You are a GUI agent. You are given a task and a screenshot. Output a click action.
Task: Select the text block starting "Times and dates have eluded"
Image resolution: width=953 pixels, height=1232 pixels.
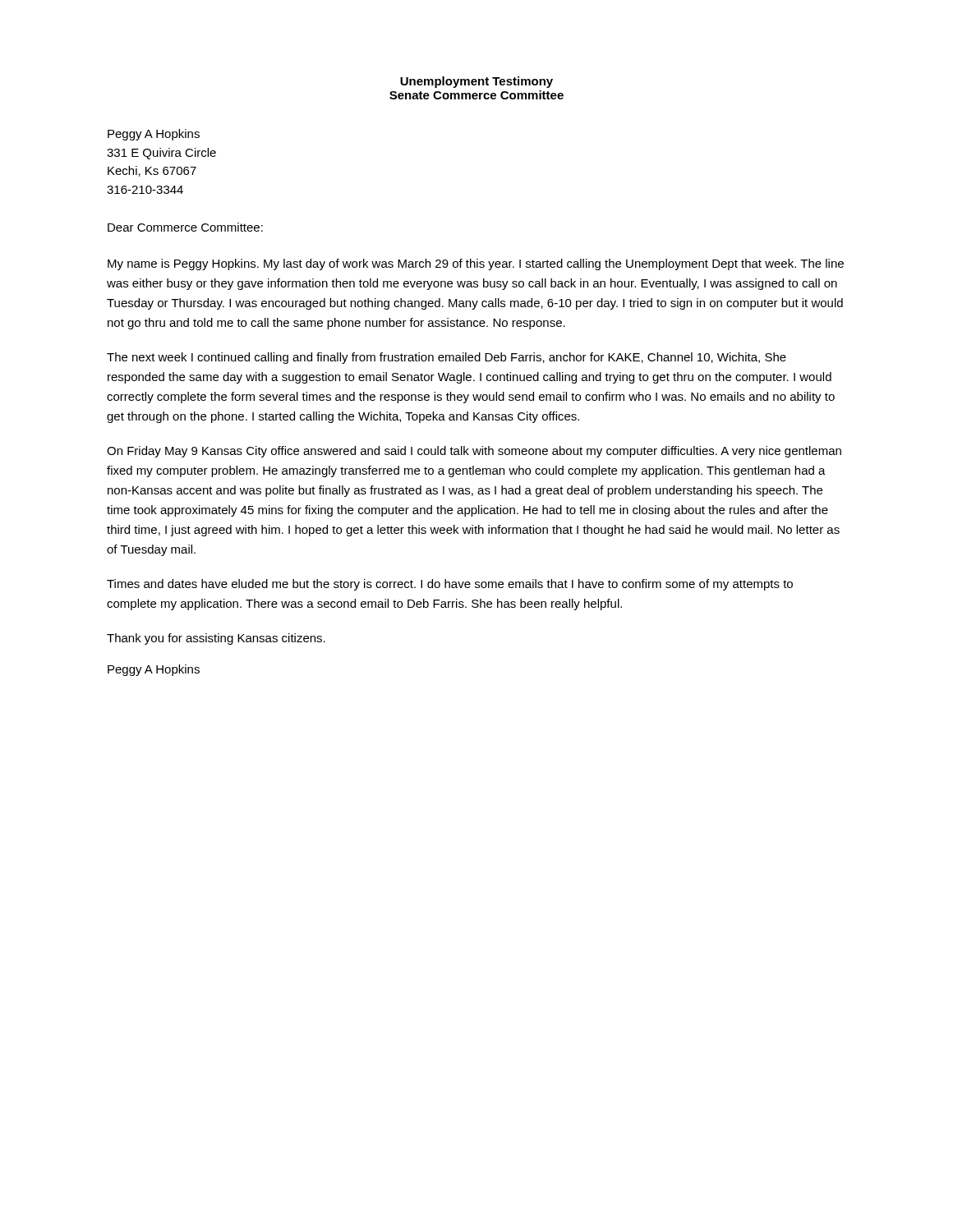[450, 593]
